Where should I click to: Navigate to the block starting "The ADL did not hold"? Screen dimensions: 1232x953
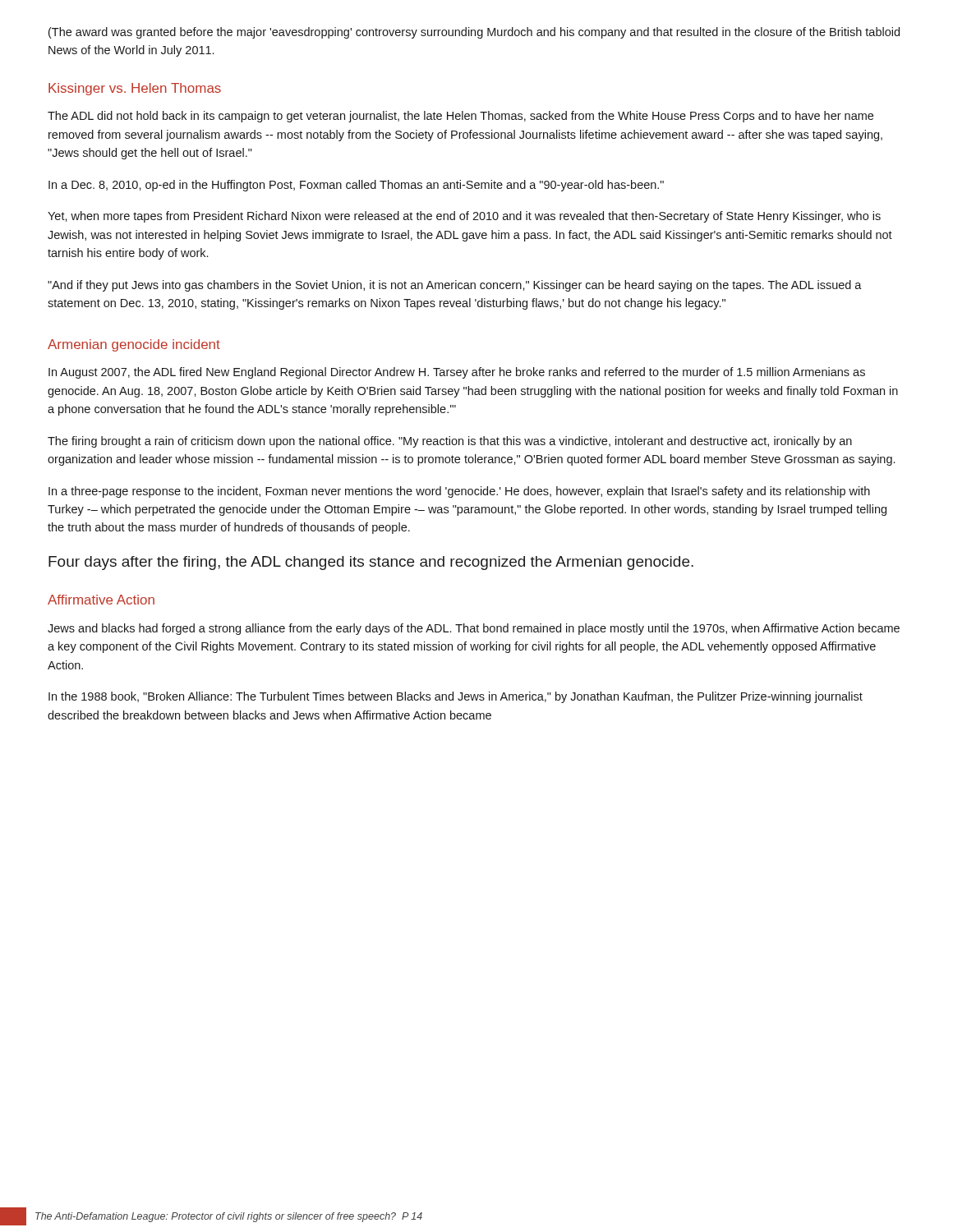click(x=465, y=135)
